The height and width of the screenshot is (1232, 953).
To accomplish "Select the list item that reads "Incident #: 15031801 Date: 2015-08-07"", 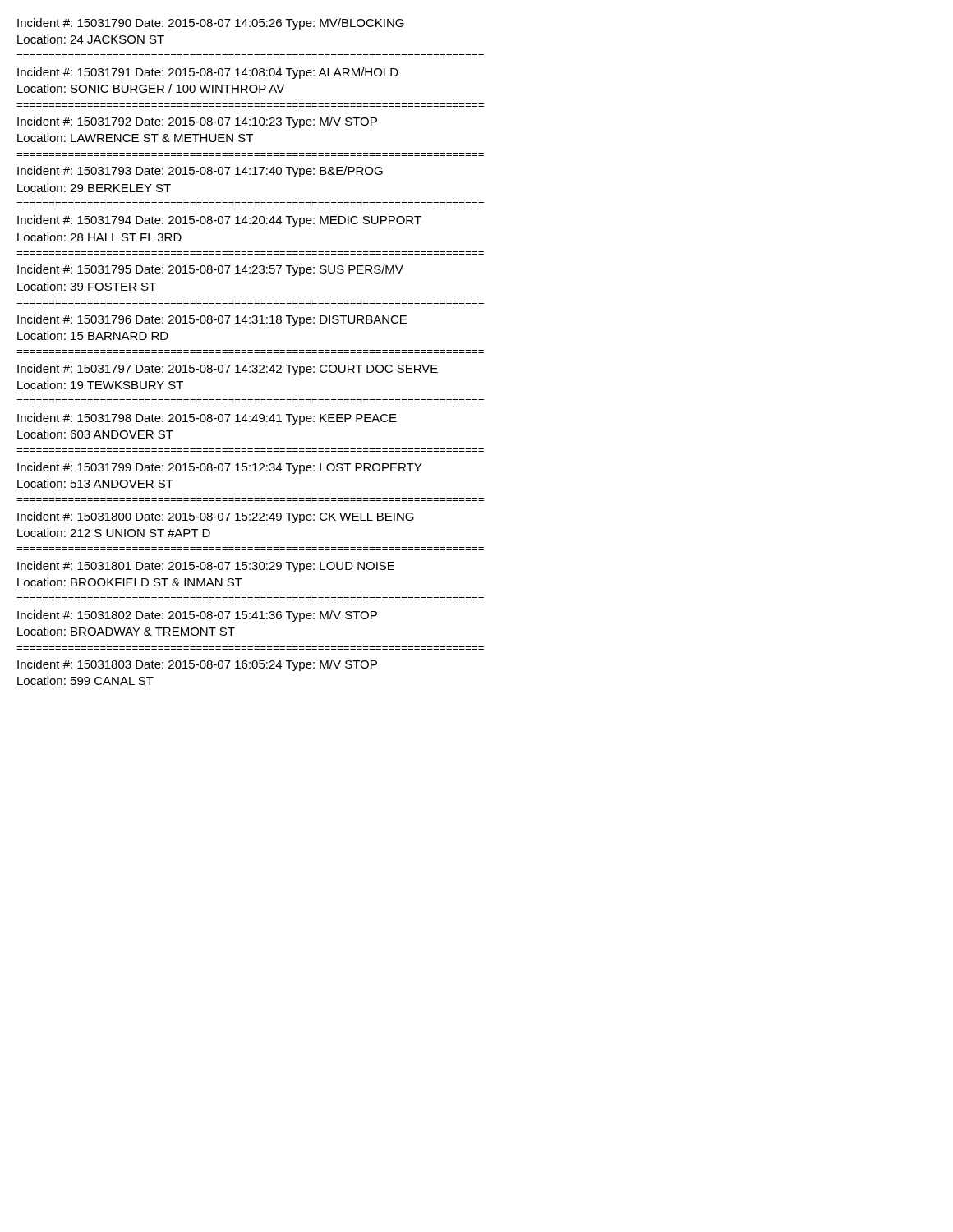I will [206, 567].
